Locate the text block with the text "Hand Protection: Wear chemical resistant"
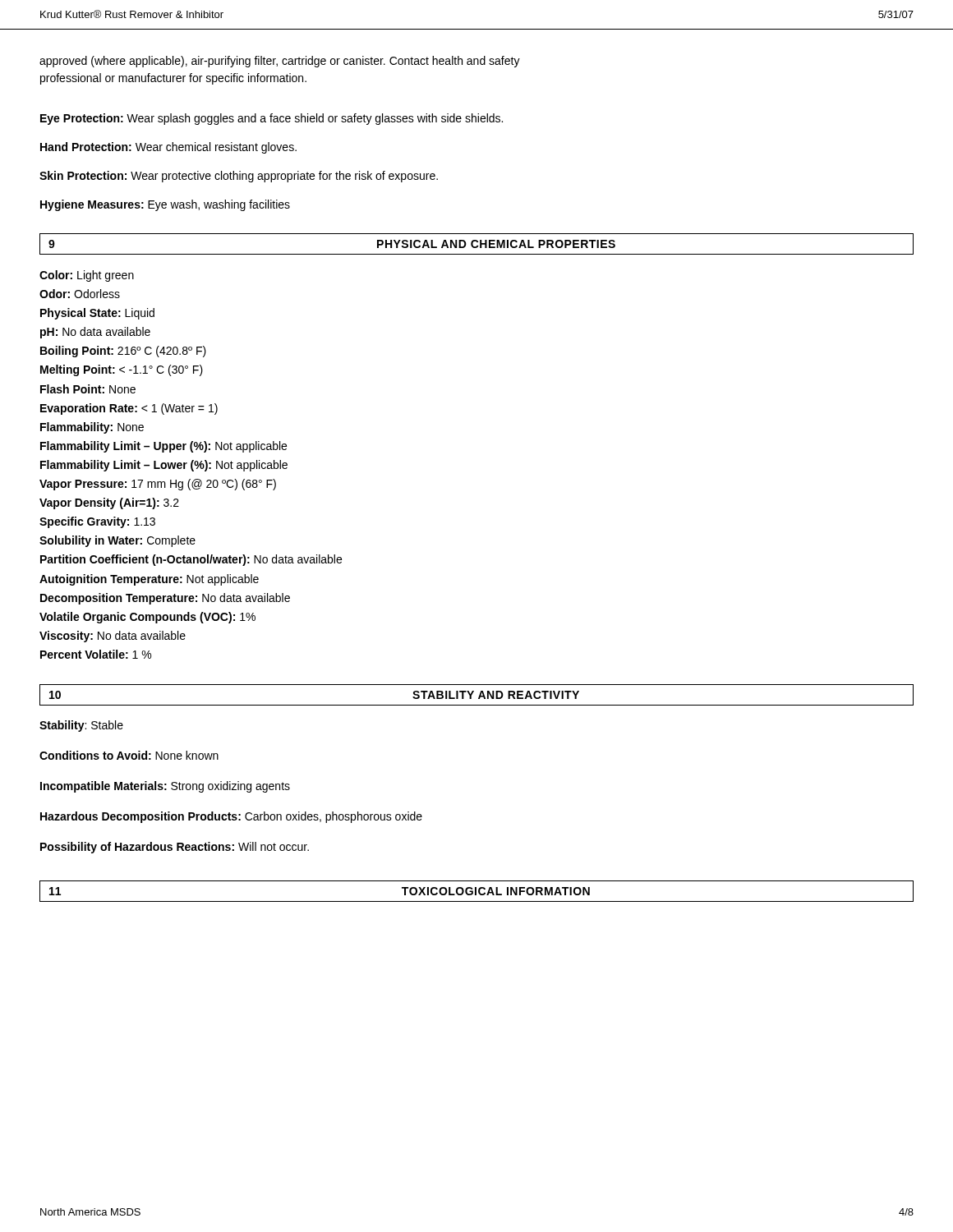Screen dimensions: 1232x953 point(168,147)
